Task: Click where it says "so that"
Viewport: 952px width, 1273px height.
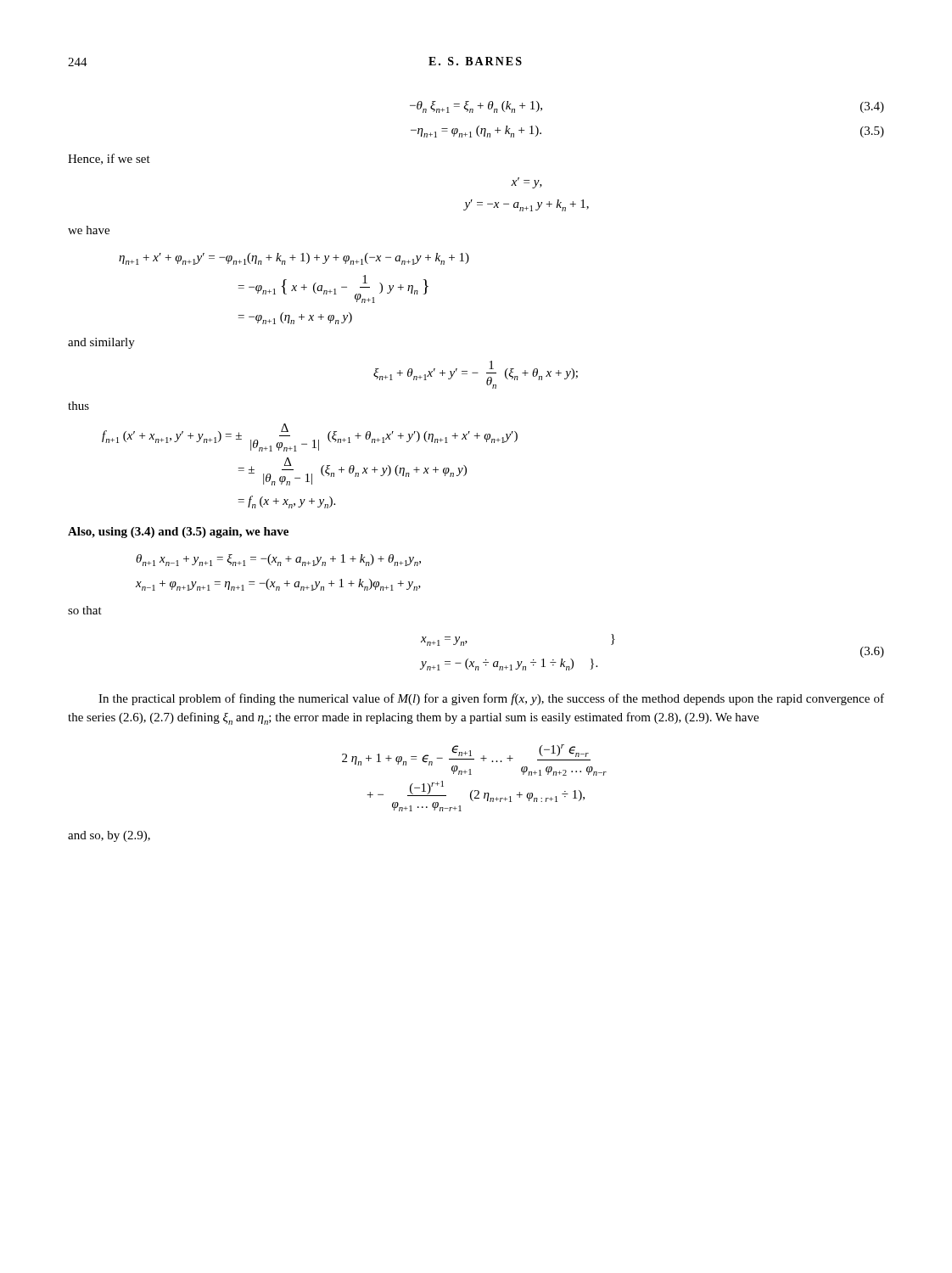Action: pos(85,610)
